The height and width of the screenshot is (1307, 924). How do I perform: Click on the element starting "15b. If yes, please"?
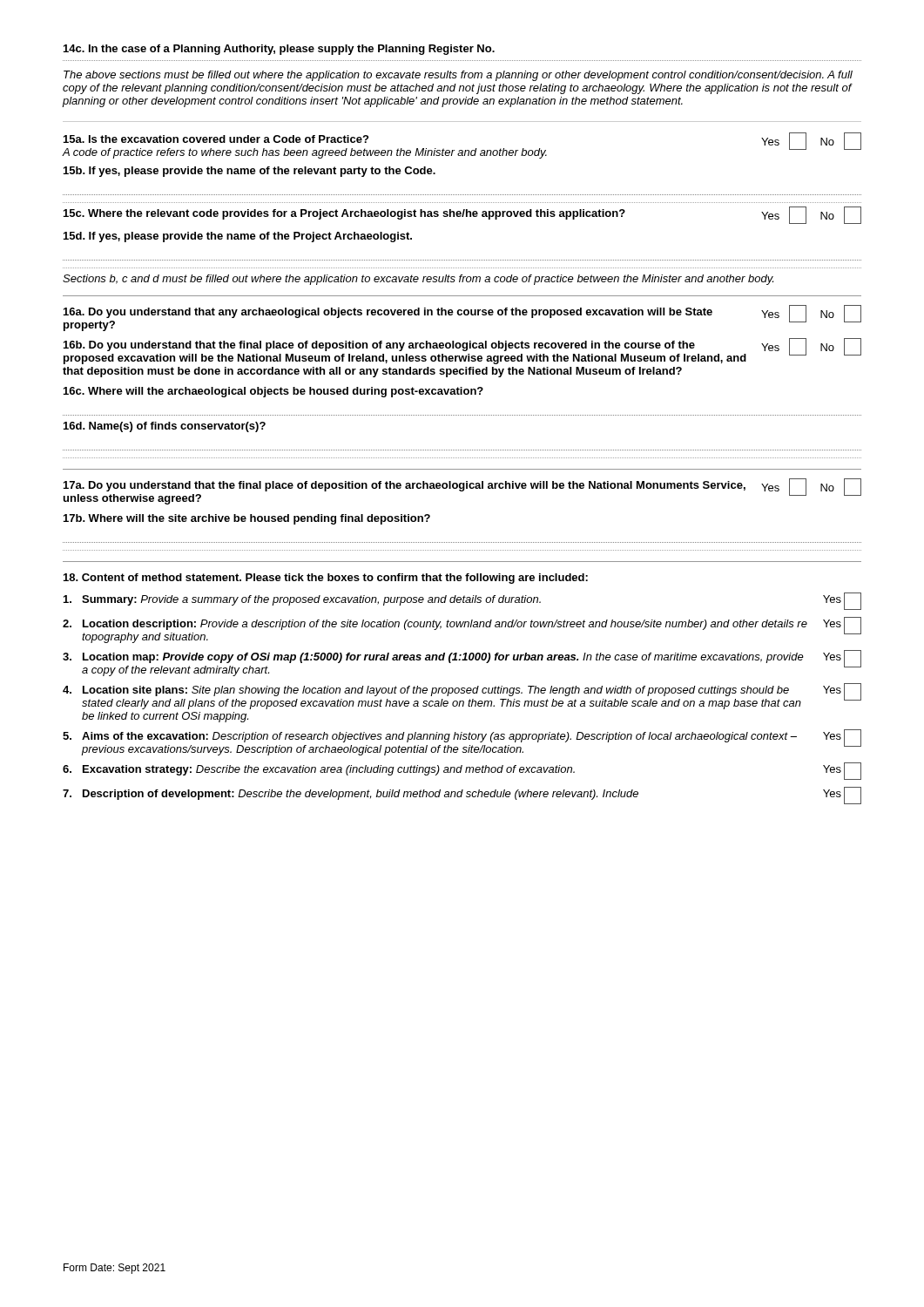click(250, 172)
